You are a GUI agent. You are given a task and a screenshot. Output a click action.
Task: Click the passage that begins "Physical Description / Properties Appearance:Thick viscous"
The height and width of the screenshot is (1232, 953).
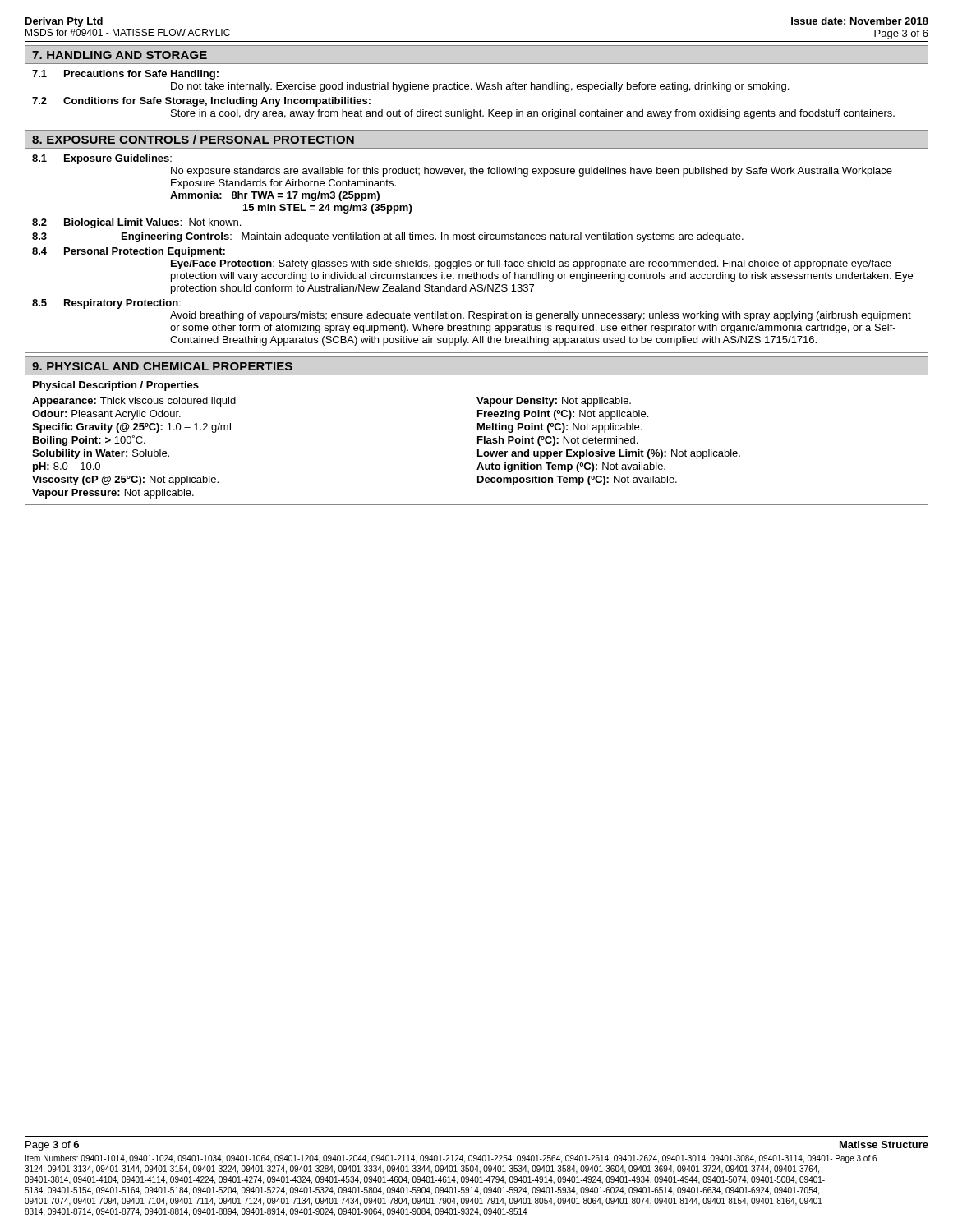pyautogui.click(x=476, y=439)
